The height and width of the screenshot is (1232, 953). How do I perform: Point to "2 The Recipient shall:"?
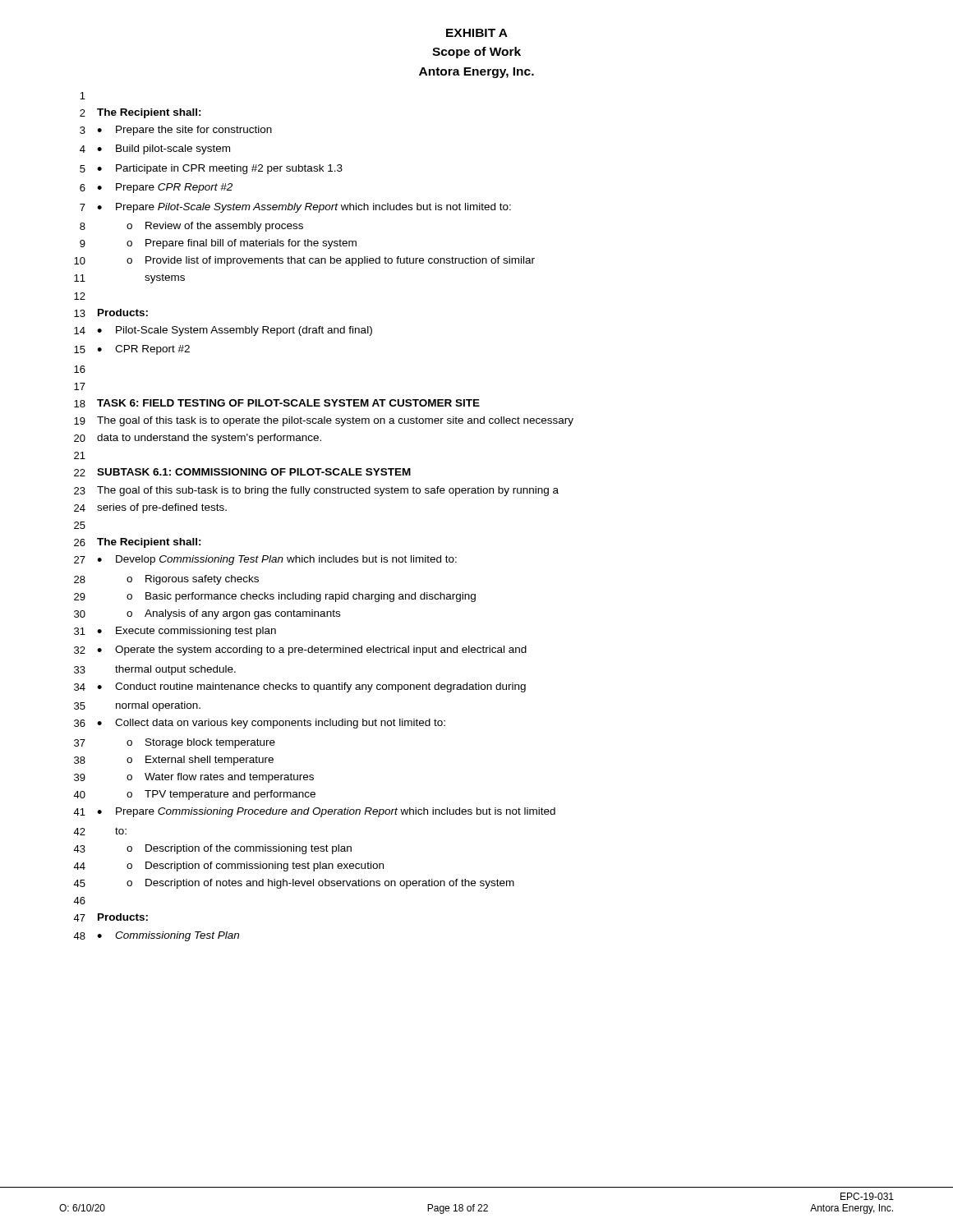tap(140, 113)
